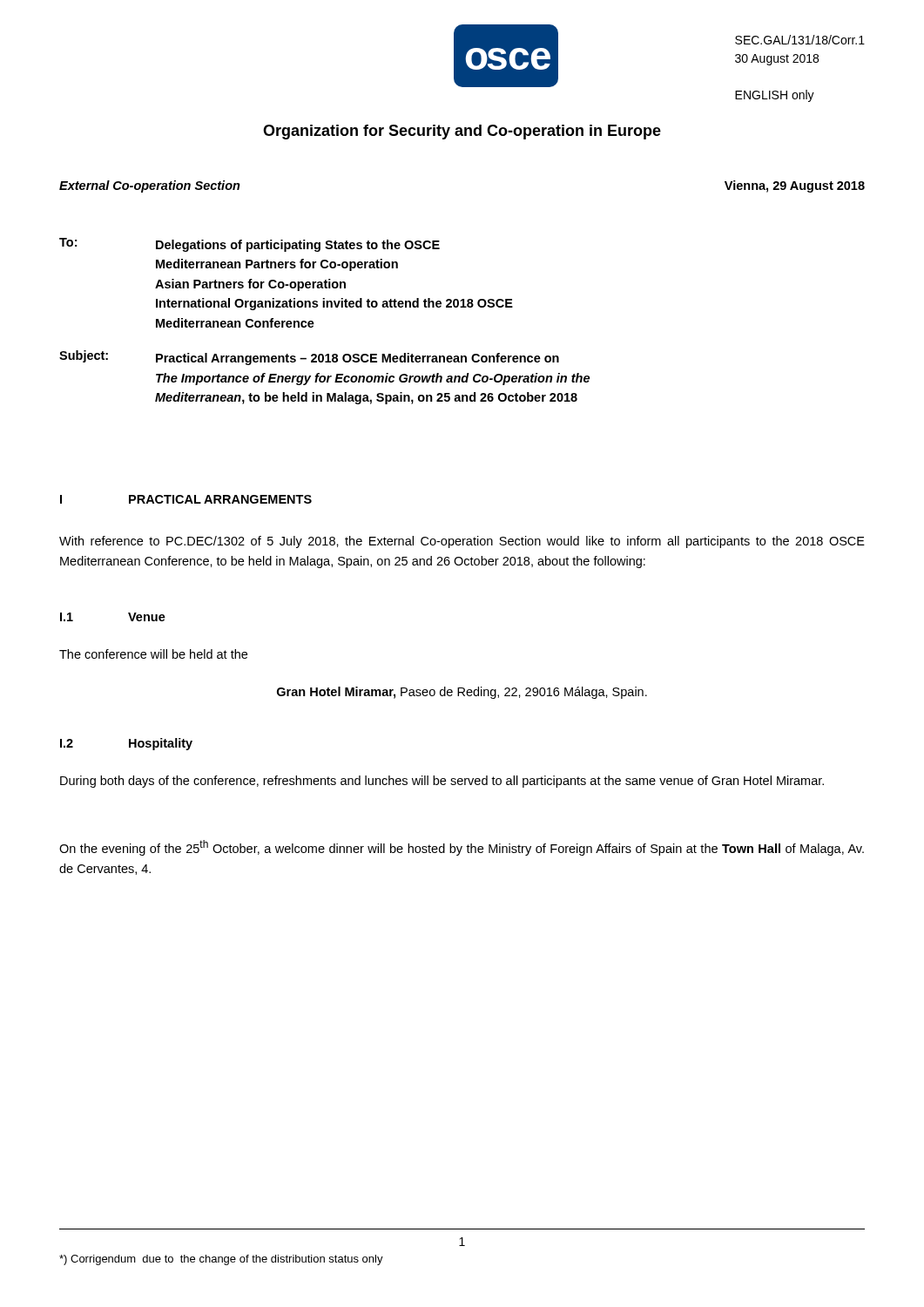
Task: Locate the title that says "Organization for Security and Co-operation in Europe"
Action: tap(462, 131)
